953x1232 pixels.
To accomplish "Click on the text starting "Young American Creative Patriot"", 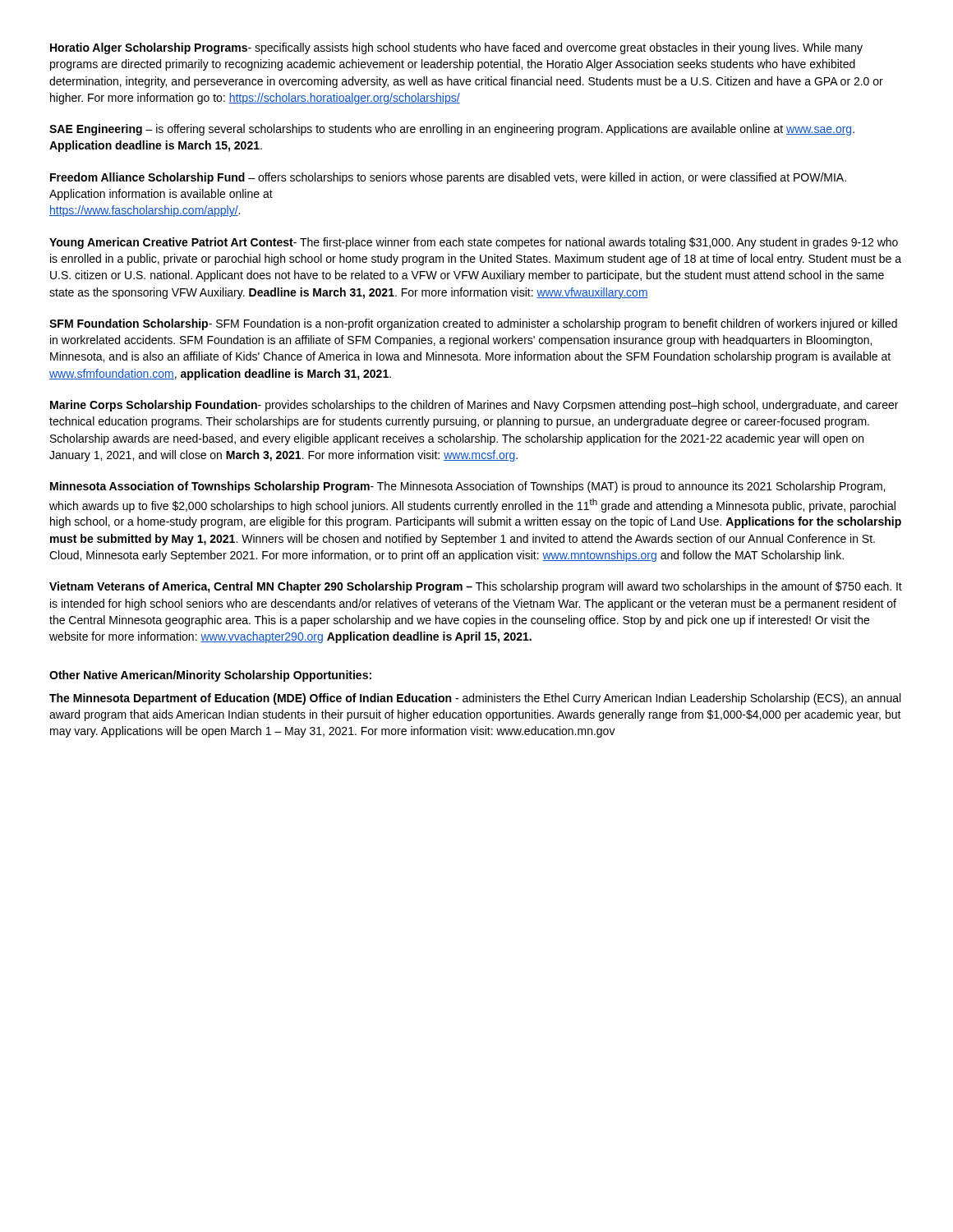I will click(475, 267).
